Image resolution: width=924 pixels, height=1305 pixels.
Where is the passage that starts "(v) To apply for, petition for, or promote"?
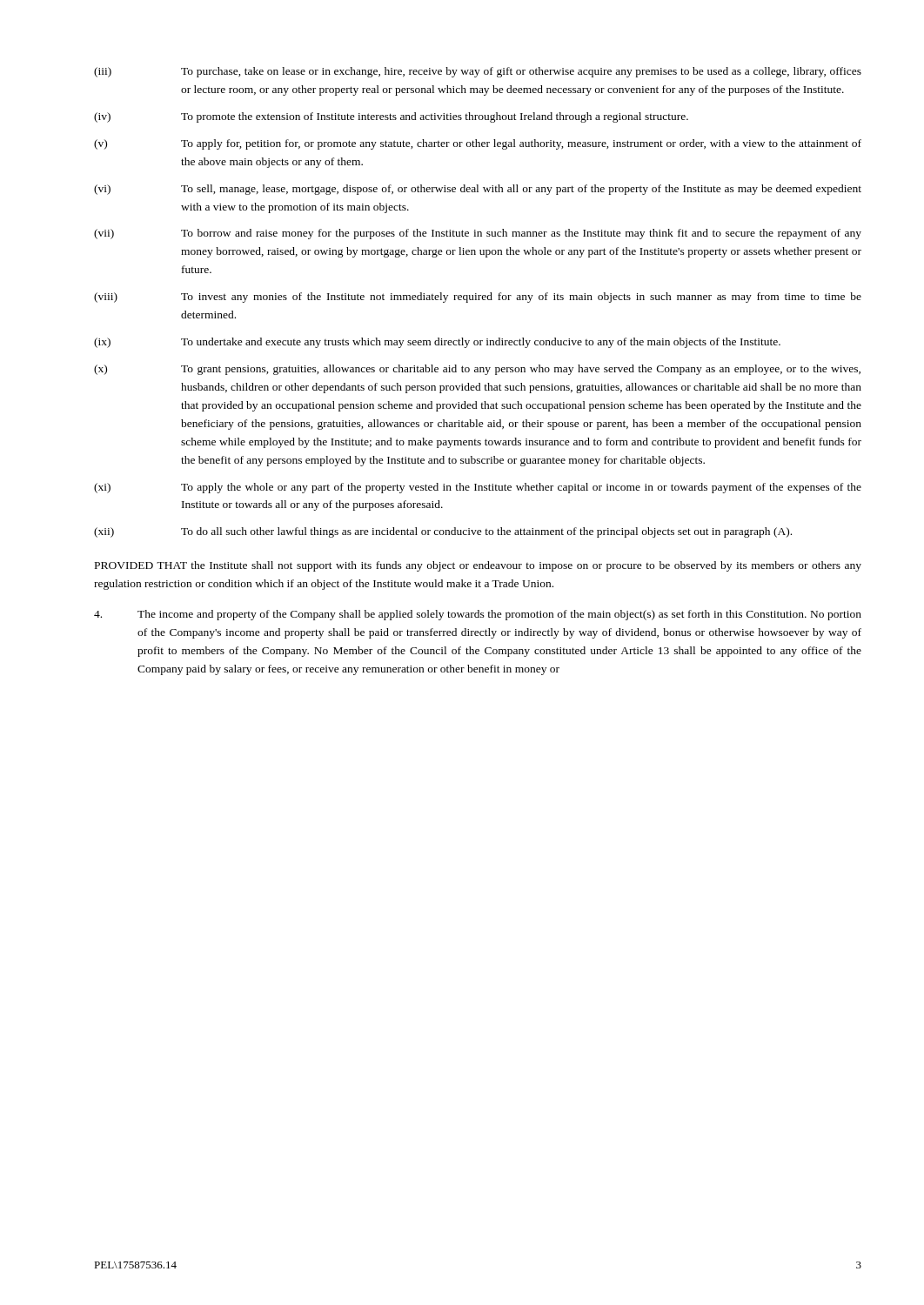pos(478,153)
